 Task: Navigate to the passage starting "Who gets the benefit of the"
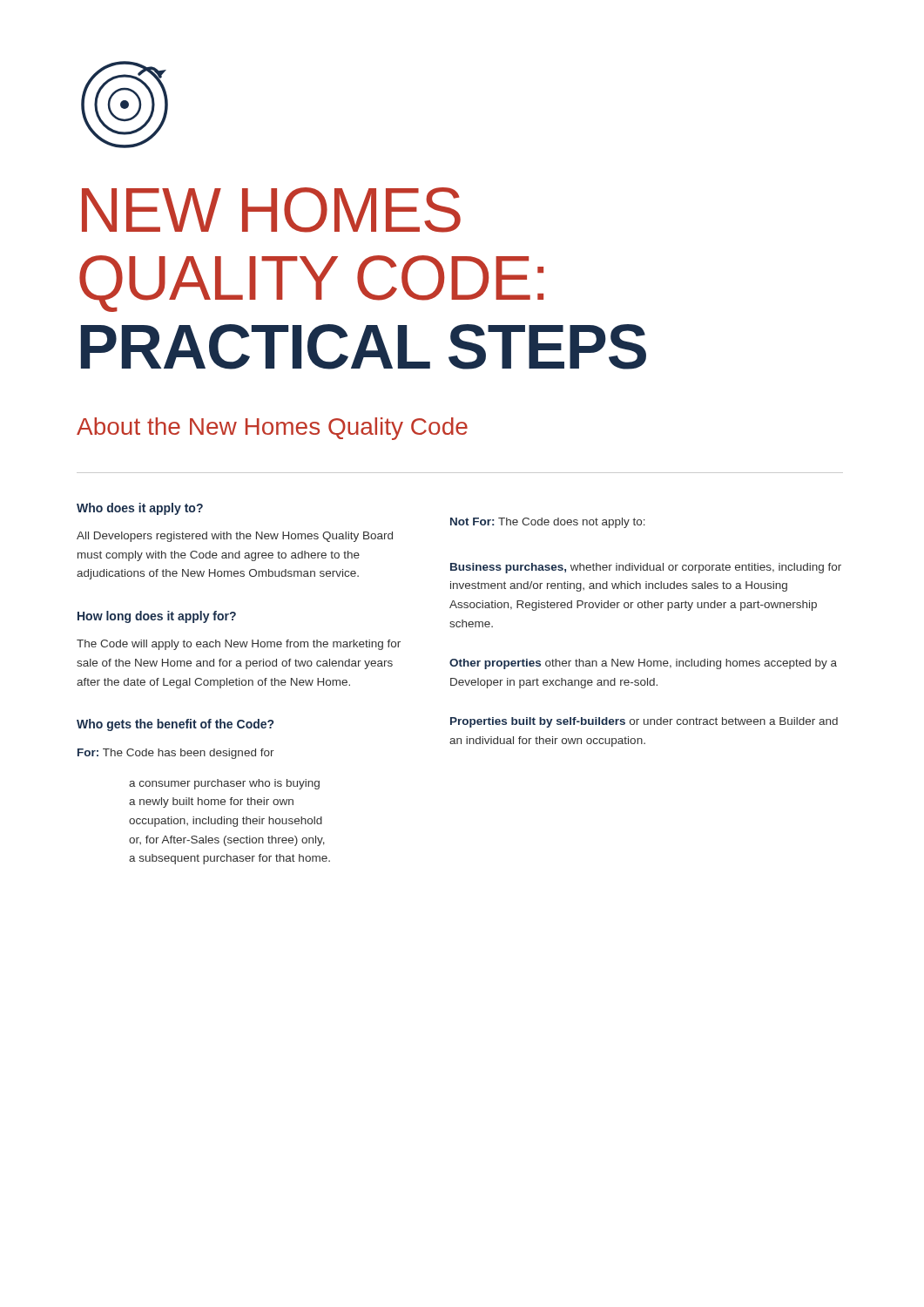[x=176, y=724]
